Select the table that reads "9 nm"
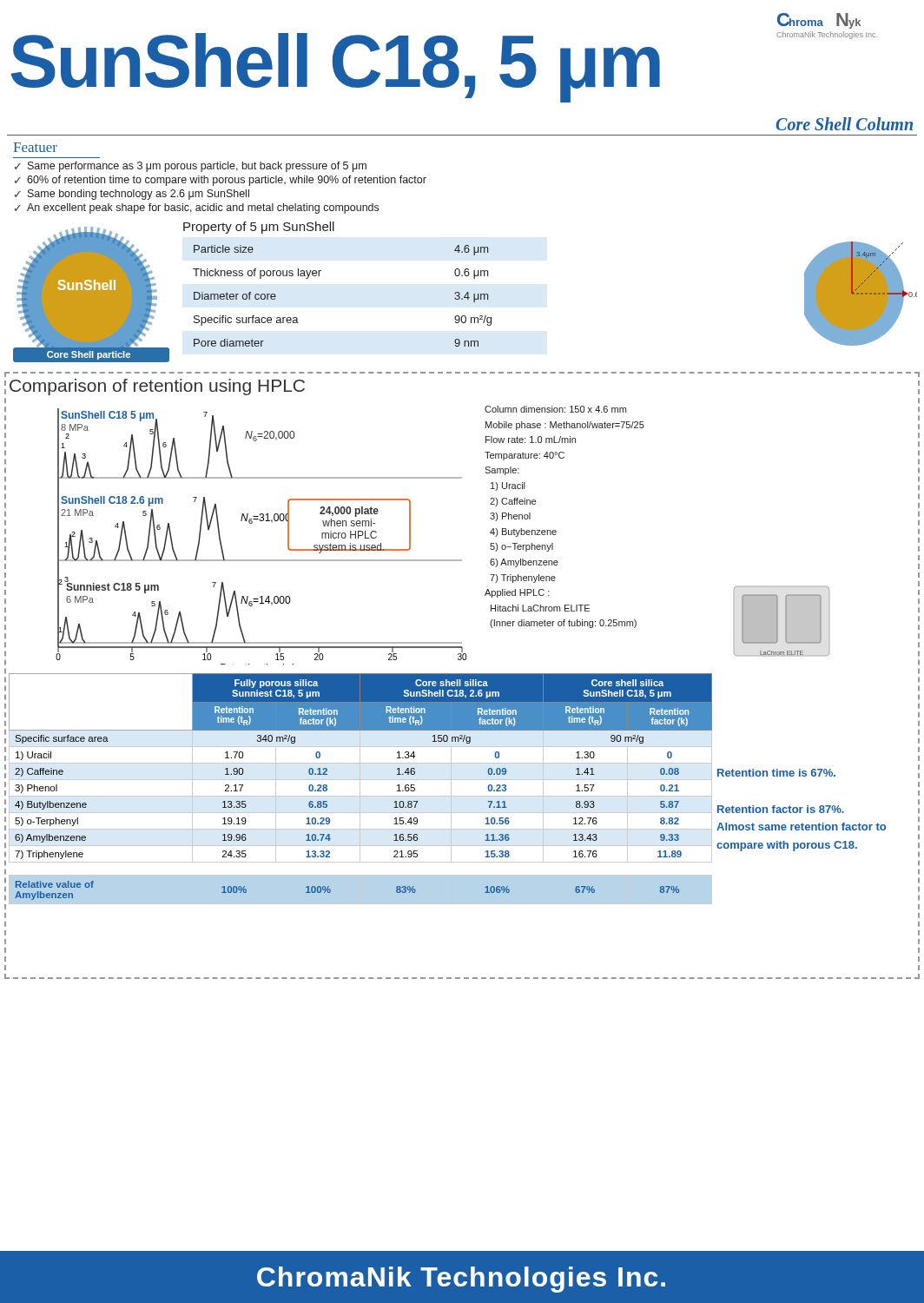Image resolution: width=924 pixels, height=1303 pixels. coord(365,287)
